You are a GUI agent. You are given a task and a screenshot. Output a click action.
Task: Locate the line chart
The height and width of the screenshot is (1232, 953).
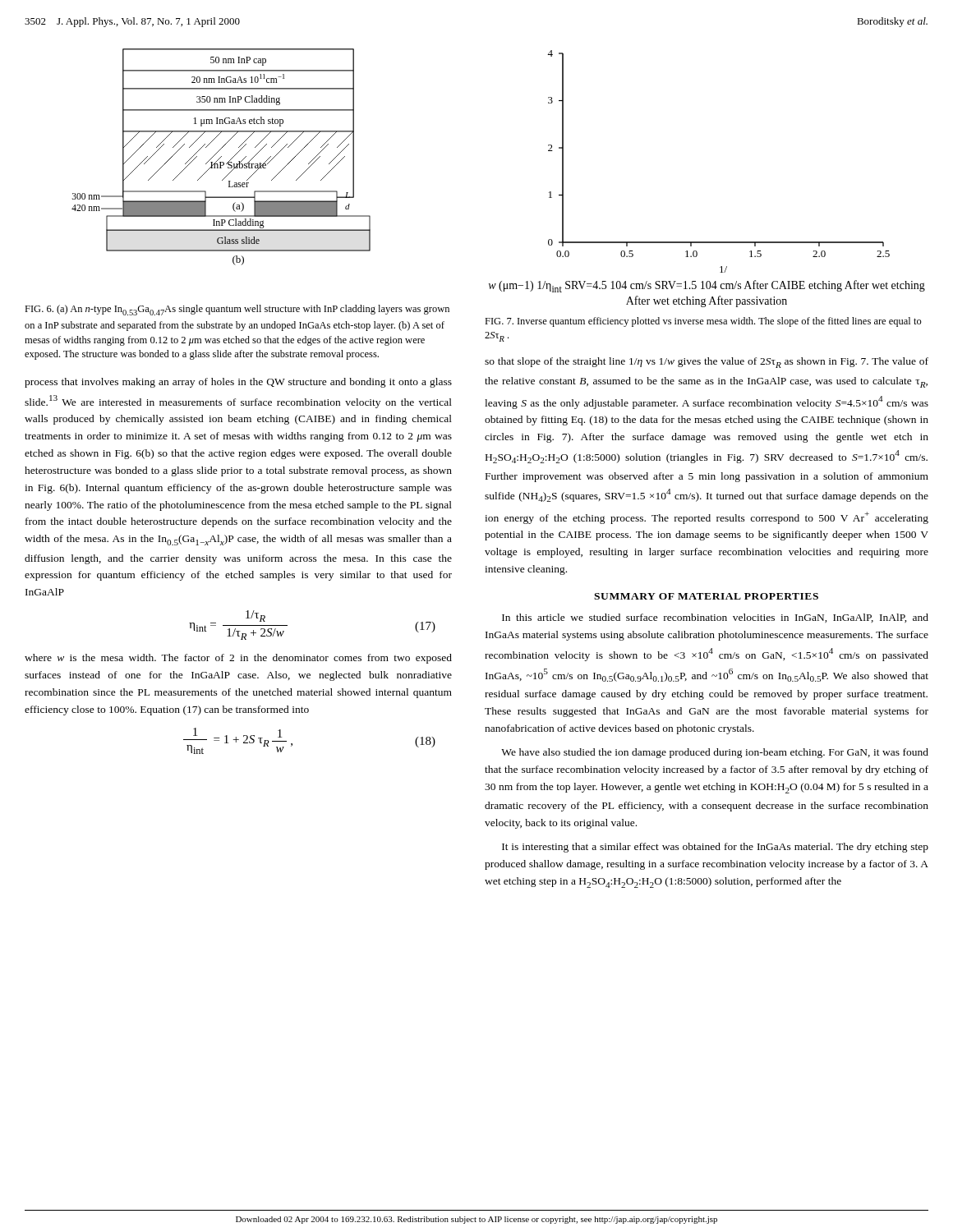pos(707,174)
